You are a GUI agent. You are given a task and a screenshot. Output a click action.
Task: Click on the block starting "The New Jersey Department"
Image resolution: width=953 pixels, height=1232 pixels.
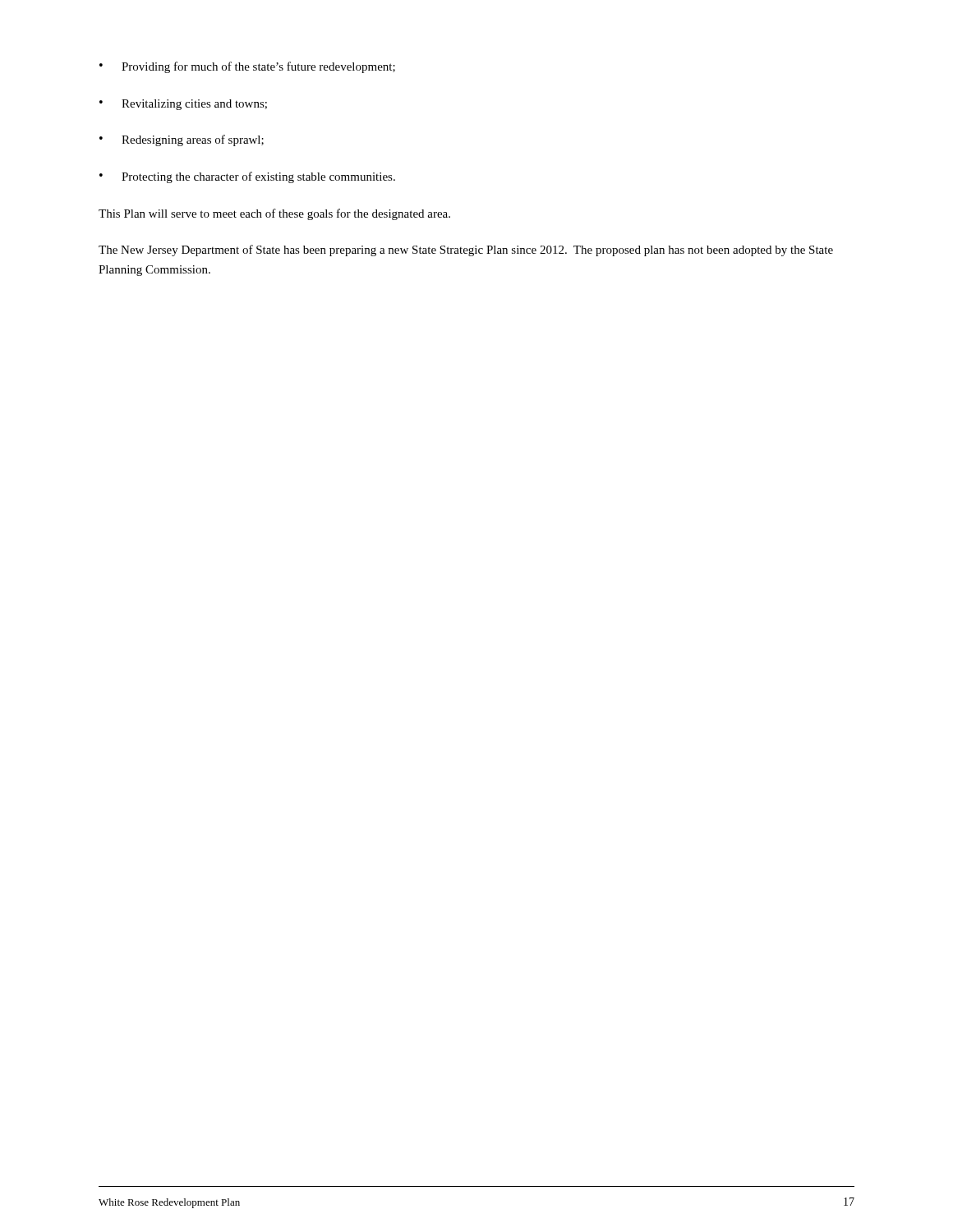[x=466, y=260]
